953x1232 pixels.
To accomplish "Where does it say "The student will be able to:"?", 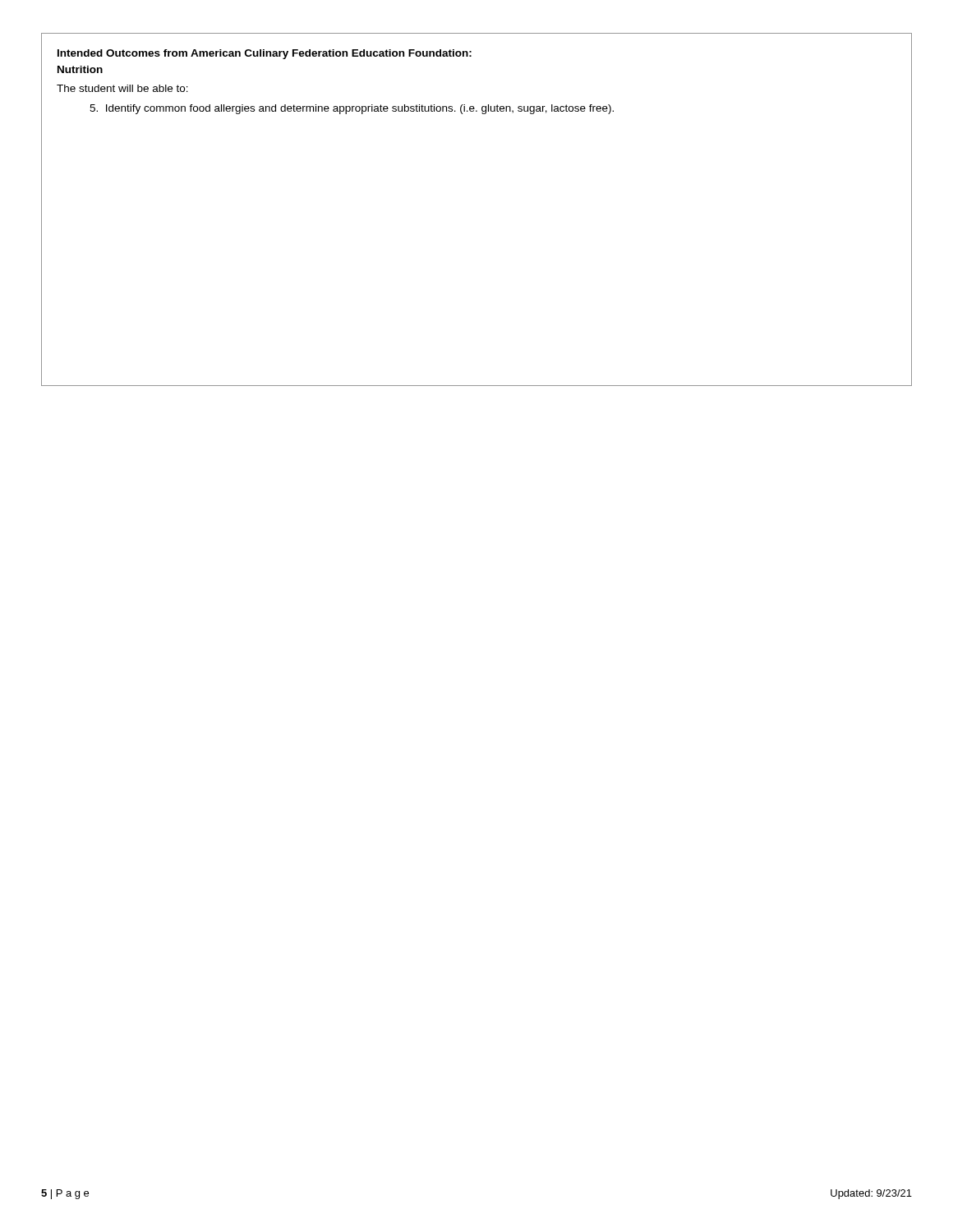I will (122, 88).
